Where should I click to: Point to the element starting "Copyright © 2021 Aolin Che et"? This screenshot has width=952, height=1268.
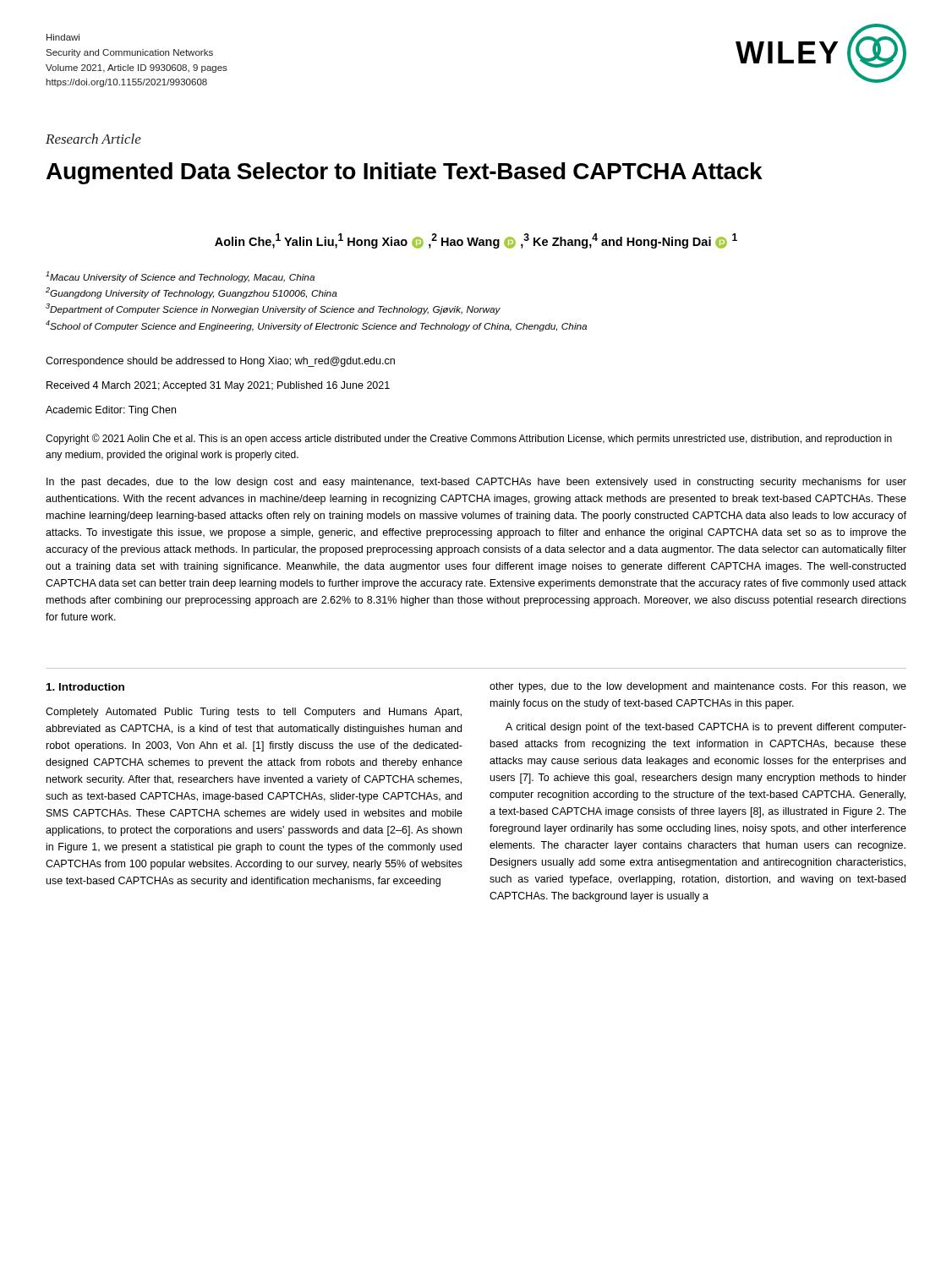(x=469, y=447)
